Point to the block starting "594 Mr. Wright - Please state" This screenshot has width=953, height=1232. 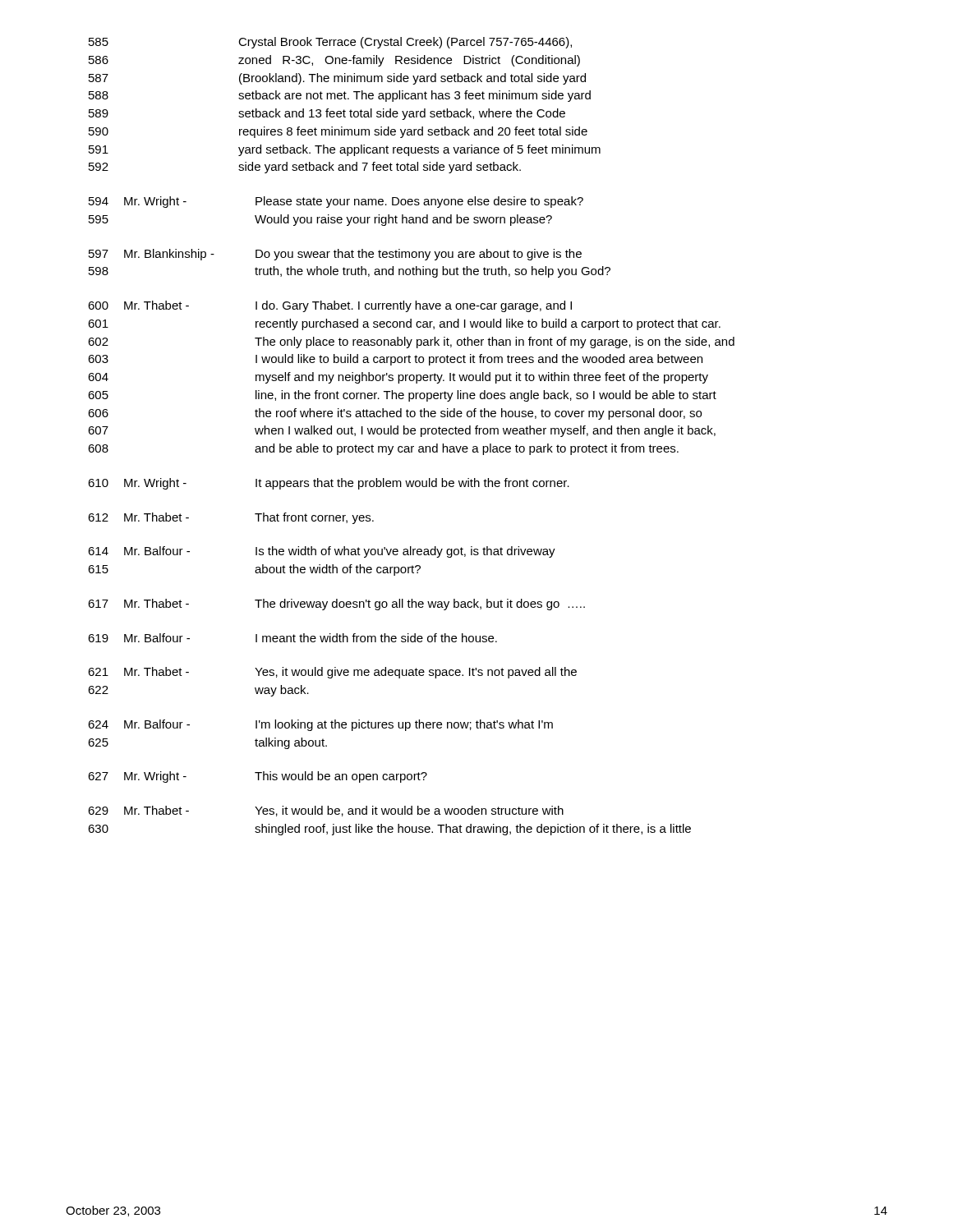click(476, 210)
